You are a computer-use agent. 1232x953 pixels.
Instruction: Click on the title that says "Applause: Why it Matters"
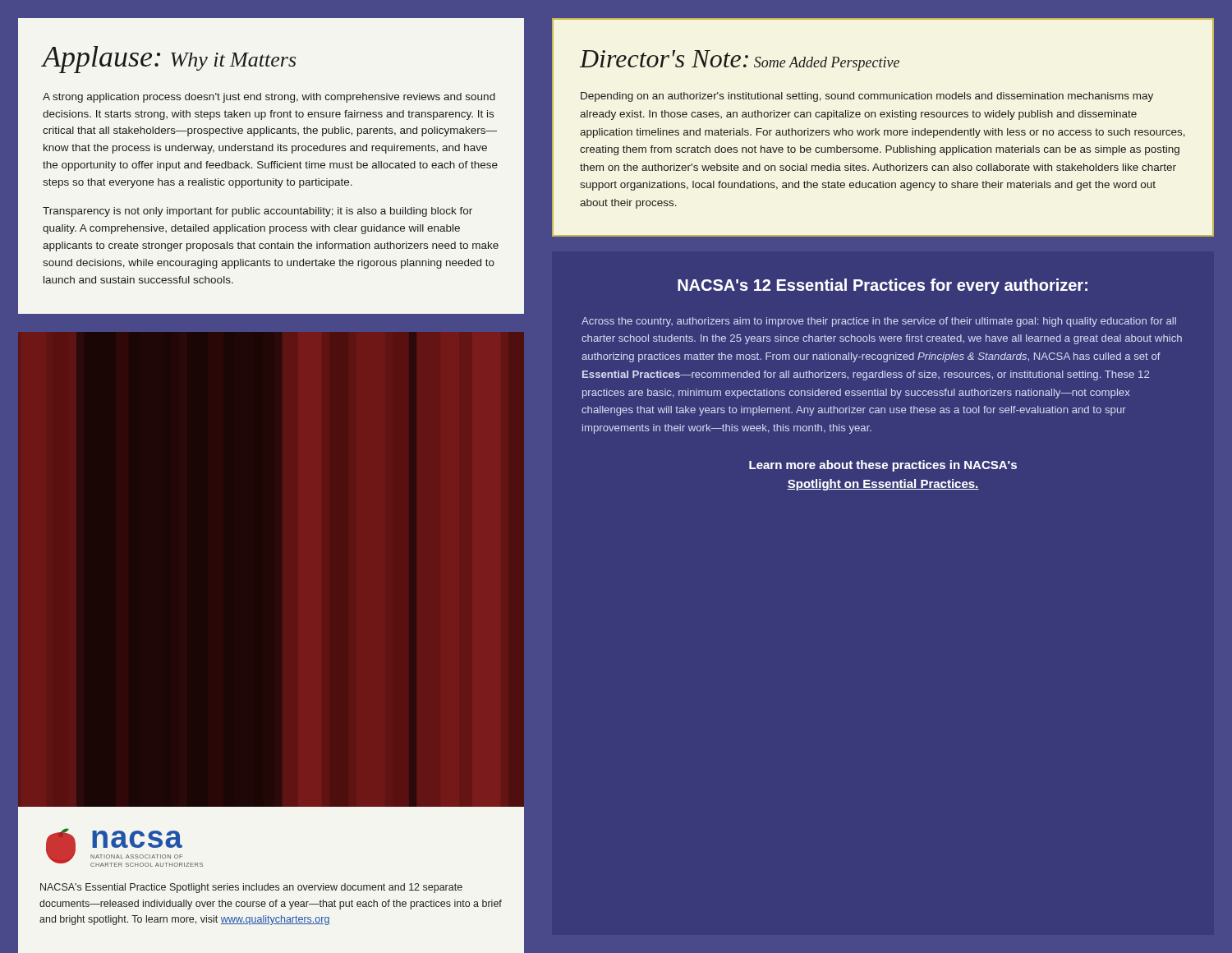click(271, 57)
